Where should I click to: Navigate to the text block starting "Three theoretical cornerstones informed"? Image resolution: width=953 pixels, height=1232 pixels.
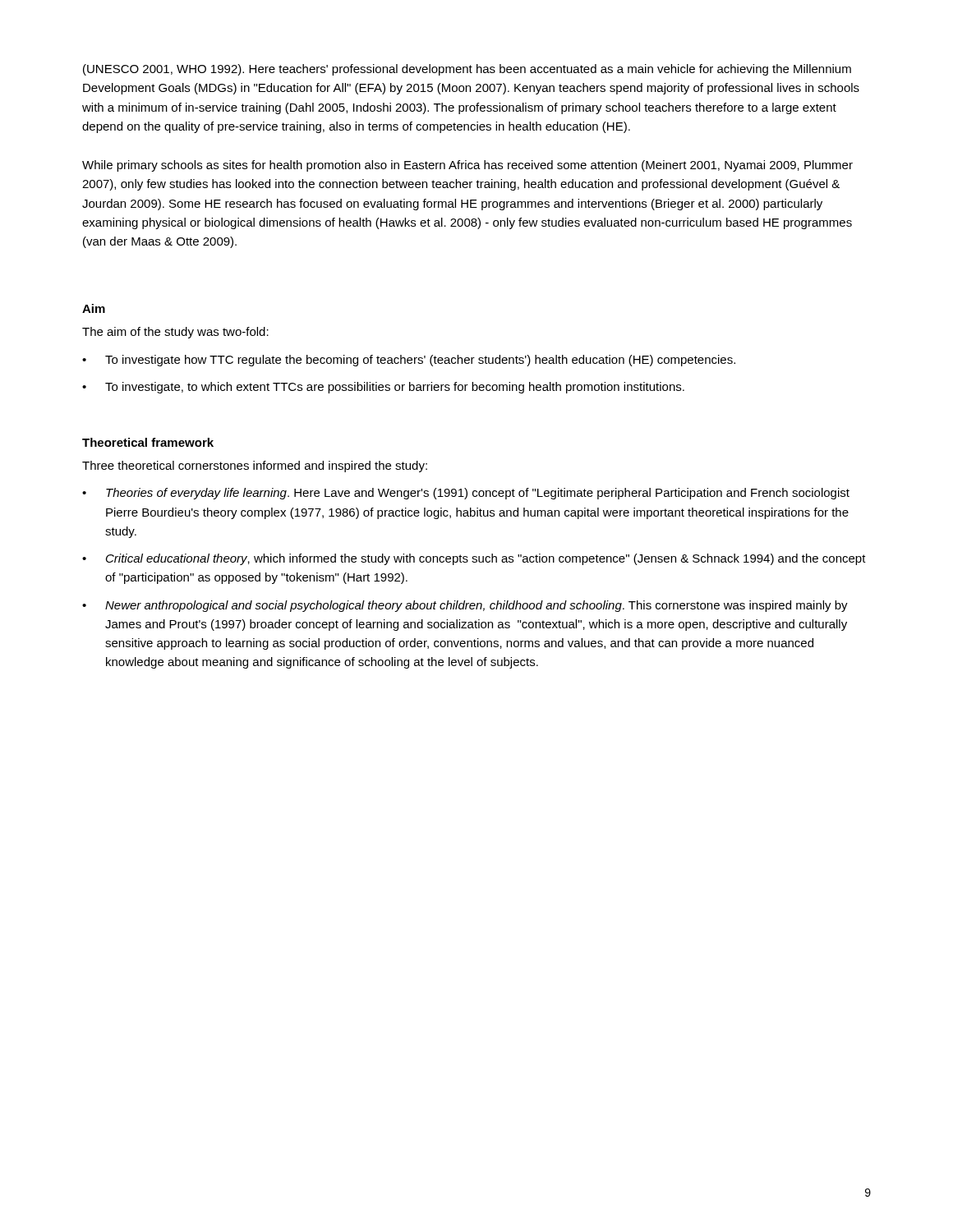point(255,465)
